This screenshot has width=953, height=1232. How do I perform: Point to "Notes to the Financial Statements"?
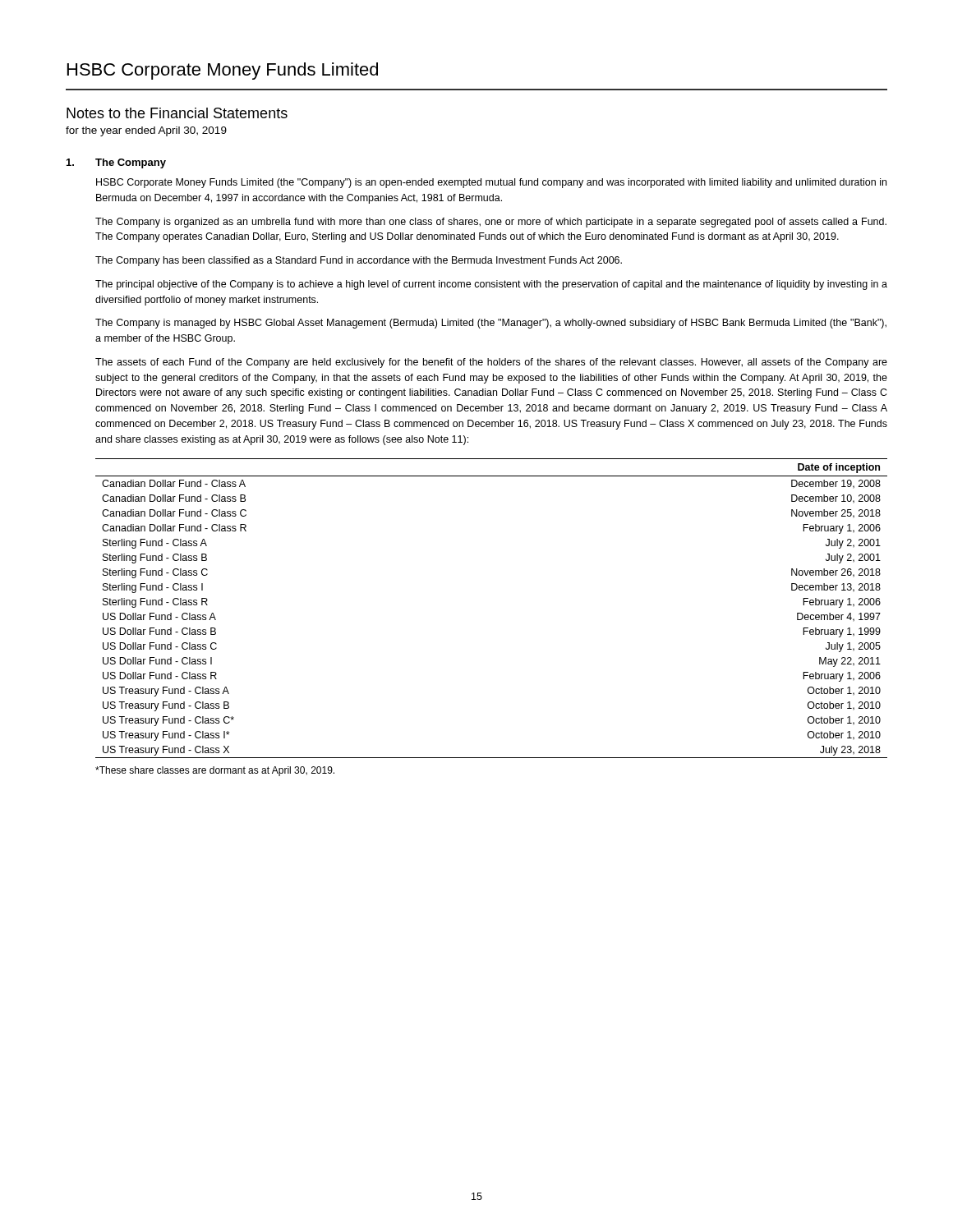click(x=177, y=113)
